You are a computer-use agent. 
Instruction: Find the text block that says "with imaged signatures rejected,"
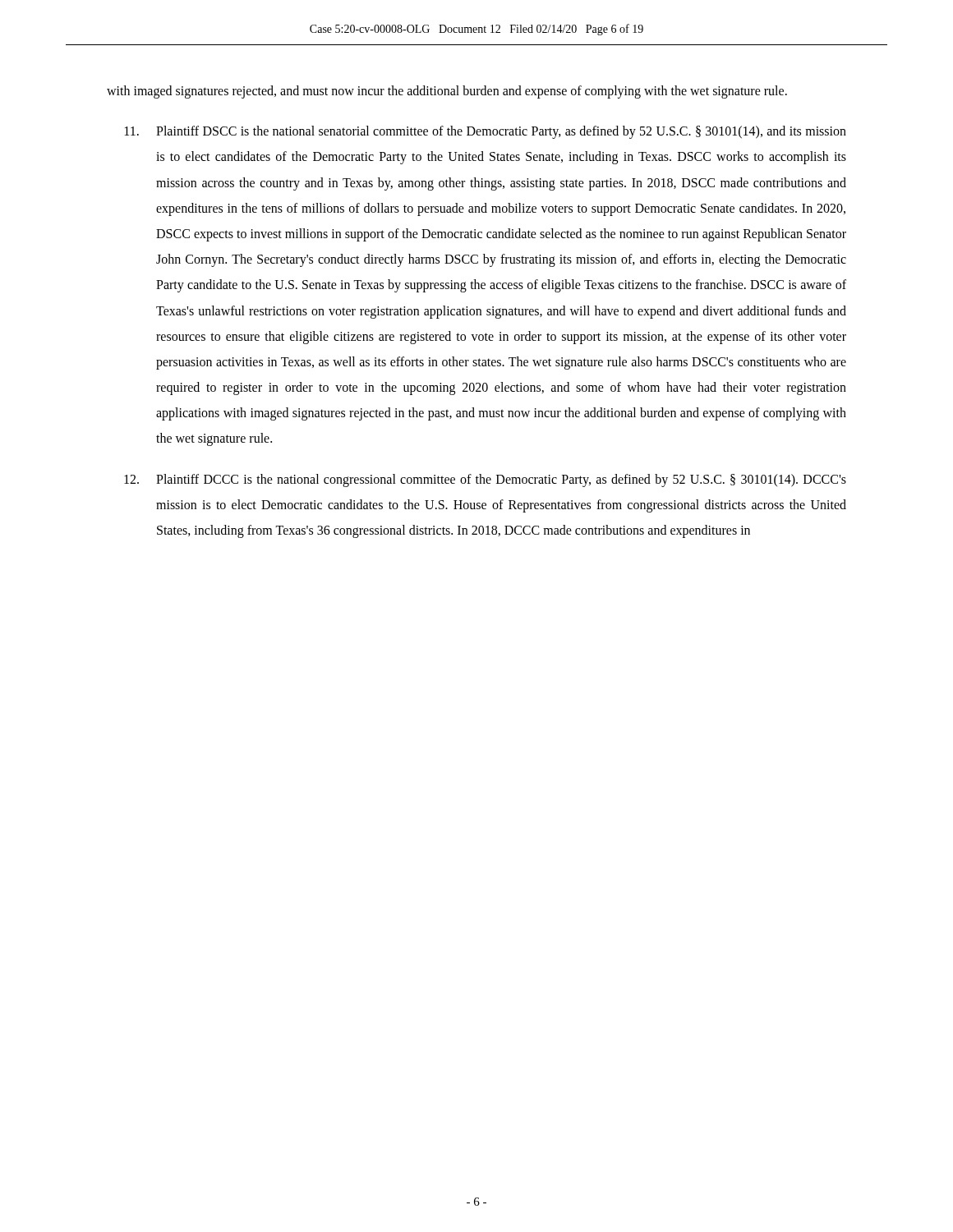coord(447,91)
